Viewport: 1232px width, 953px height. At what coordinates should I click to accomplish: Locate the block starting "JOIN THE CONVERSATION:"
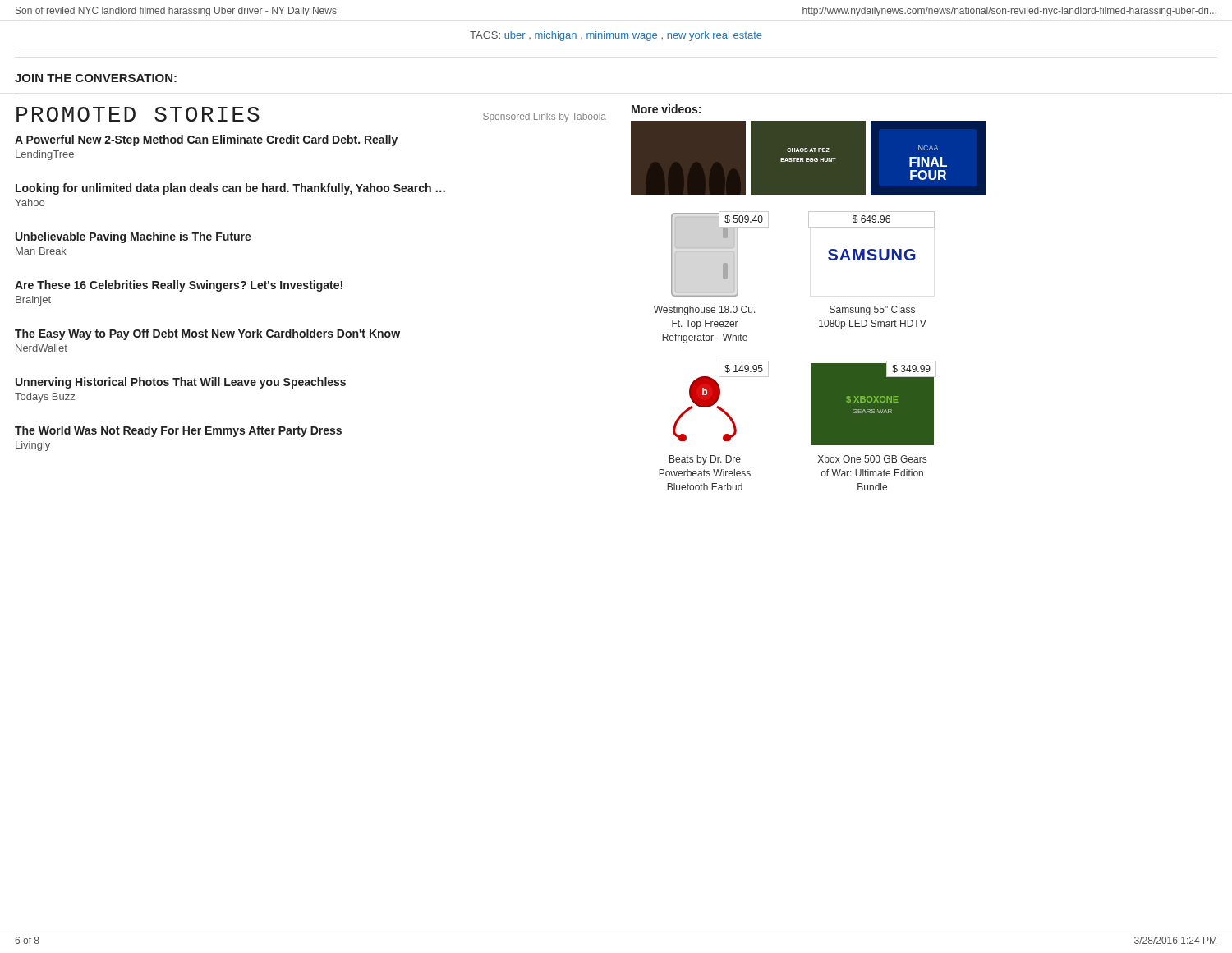96,78
